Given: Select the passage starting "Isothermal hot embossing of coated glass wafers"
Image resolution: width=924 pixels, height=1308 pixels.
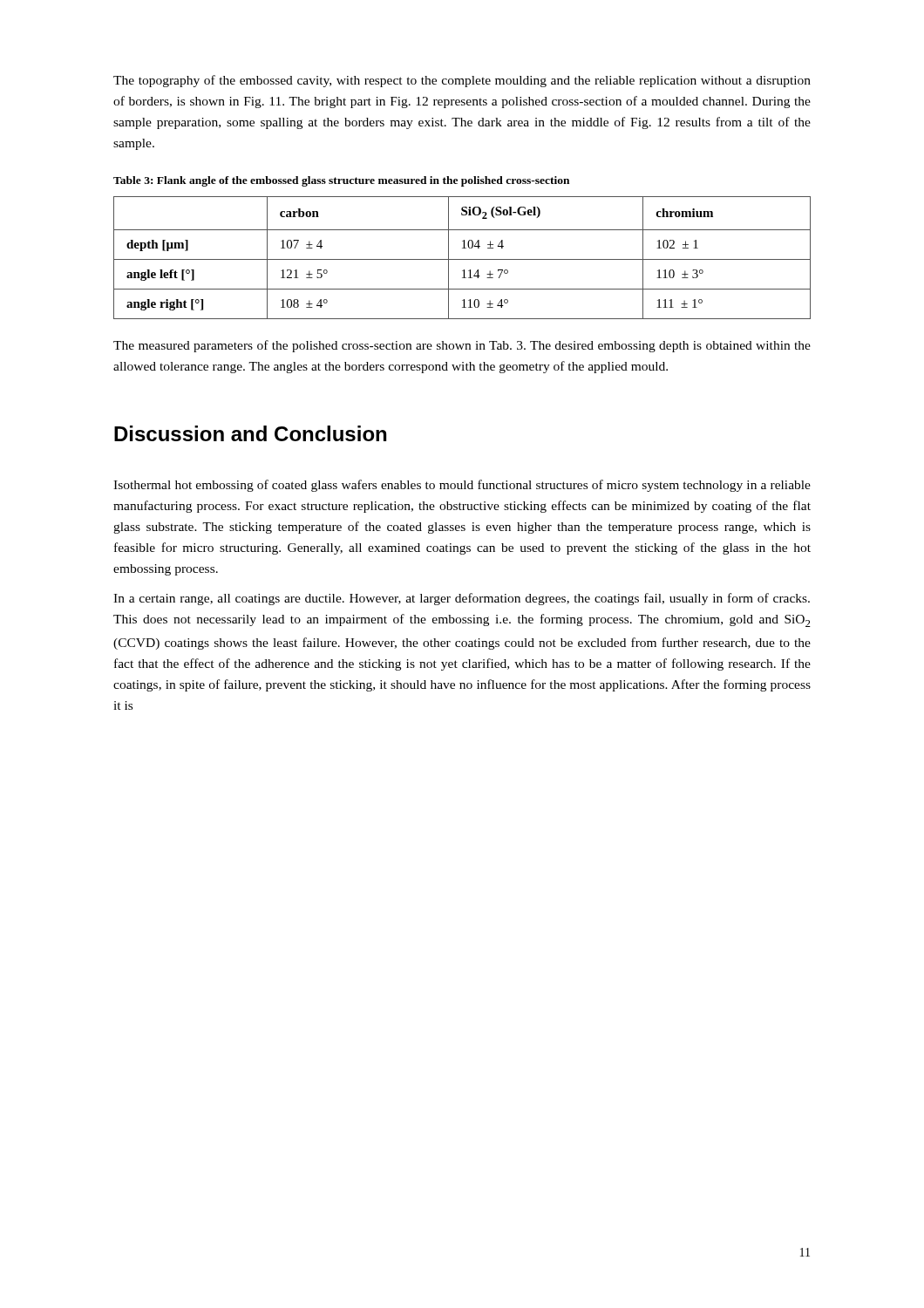Looking at the screenshot, I should click(462, 526).
